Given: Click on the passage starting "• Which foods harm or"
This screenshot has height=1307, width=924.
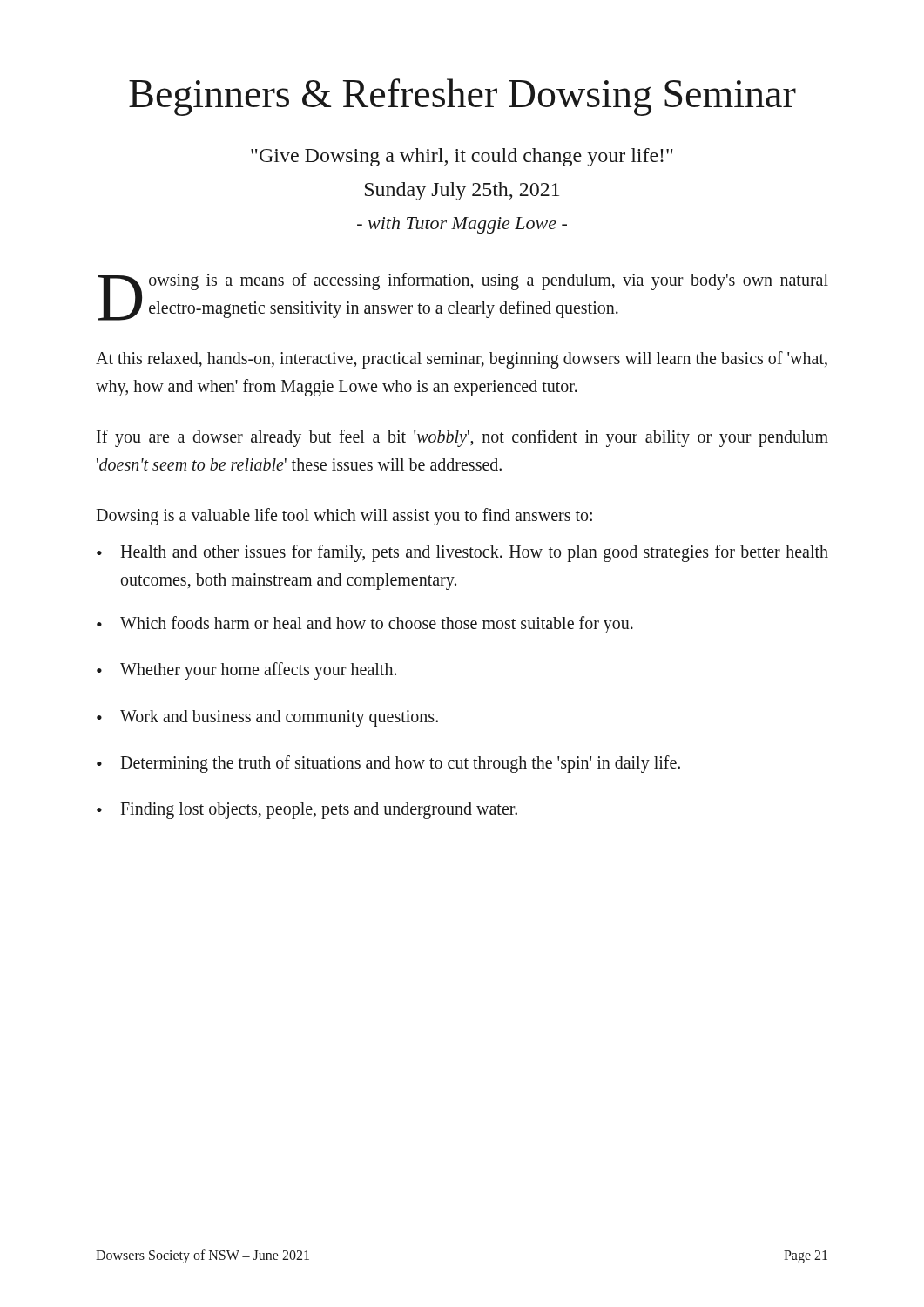Looking at the screenshot, I should (462, 625).
